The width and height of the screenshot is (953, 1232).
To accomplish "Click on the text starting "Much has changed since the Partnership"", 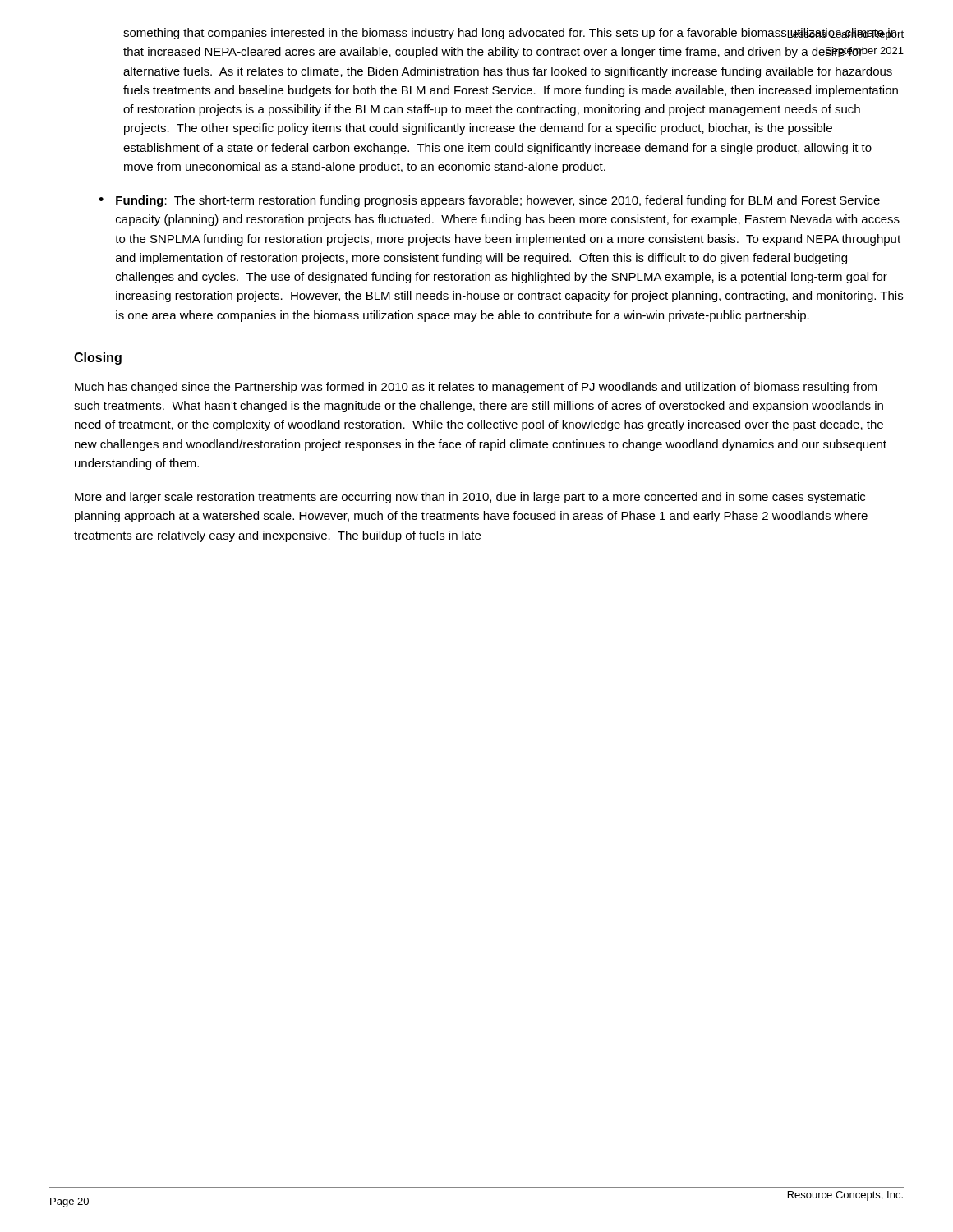I will pyautogui.click(x=480, y=424).
